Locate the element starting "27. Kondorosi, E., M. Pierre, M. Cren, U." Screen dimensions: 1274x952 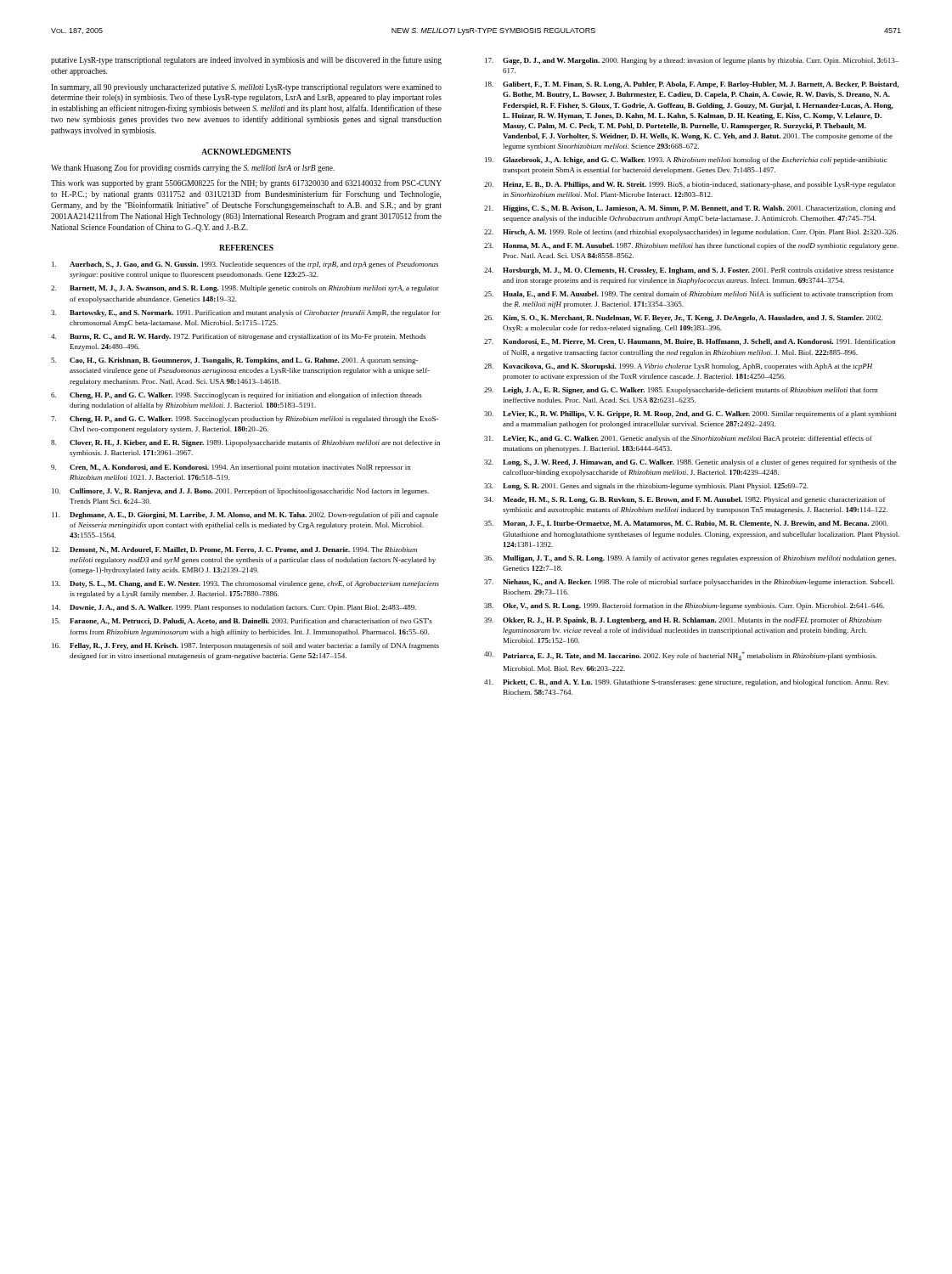692,347
